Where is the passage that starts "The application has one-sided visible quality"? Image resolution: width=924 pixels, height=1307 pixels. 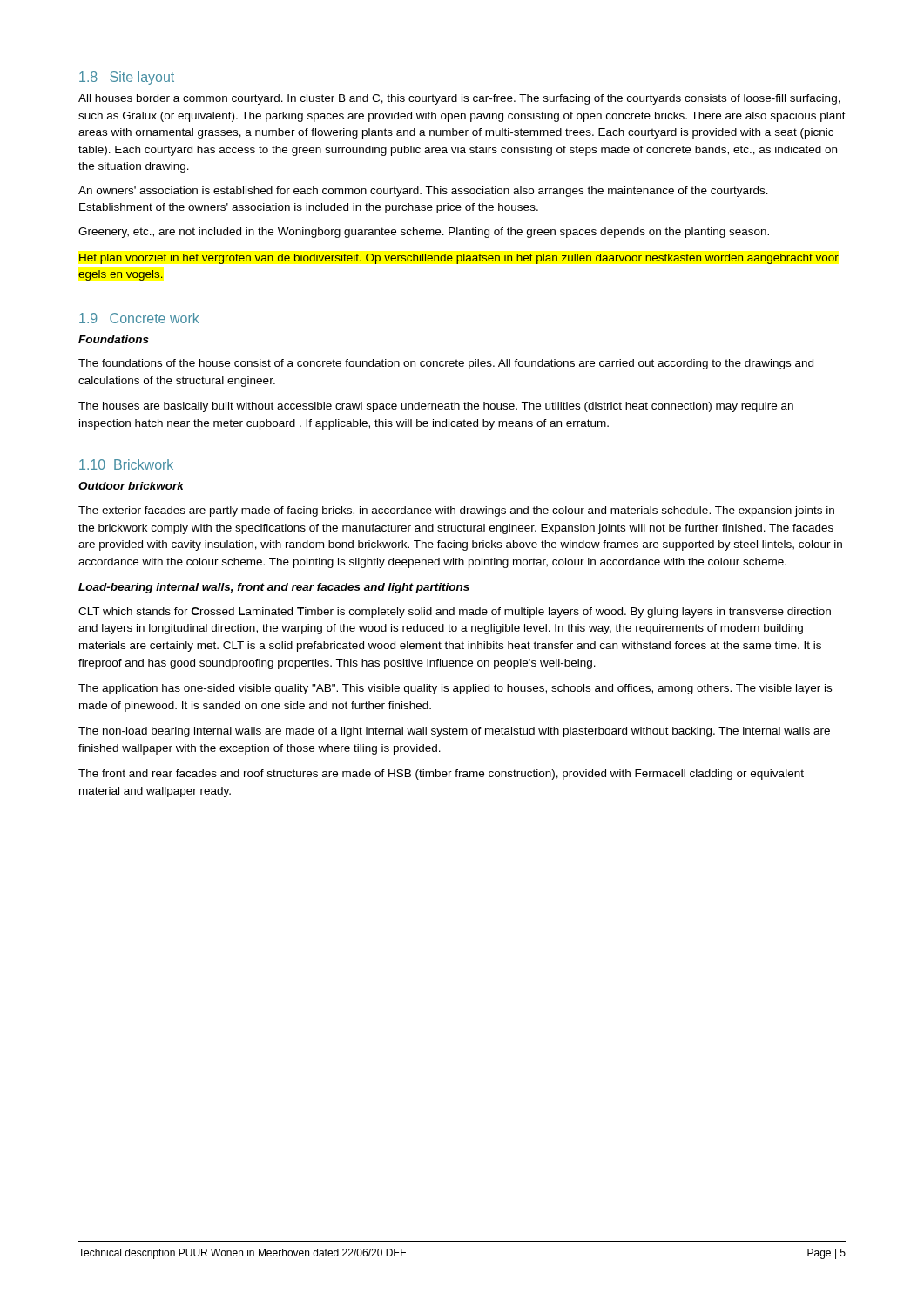tap(455, 697)
